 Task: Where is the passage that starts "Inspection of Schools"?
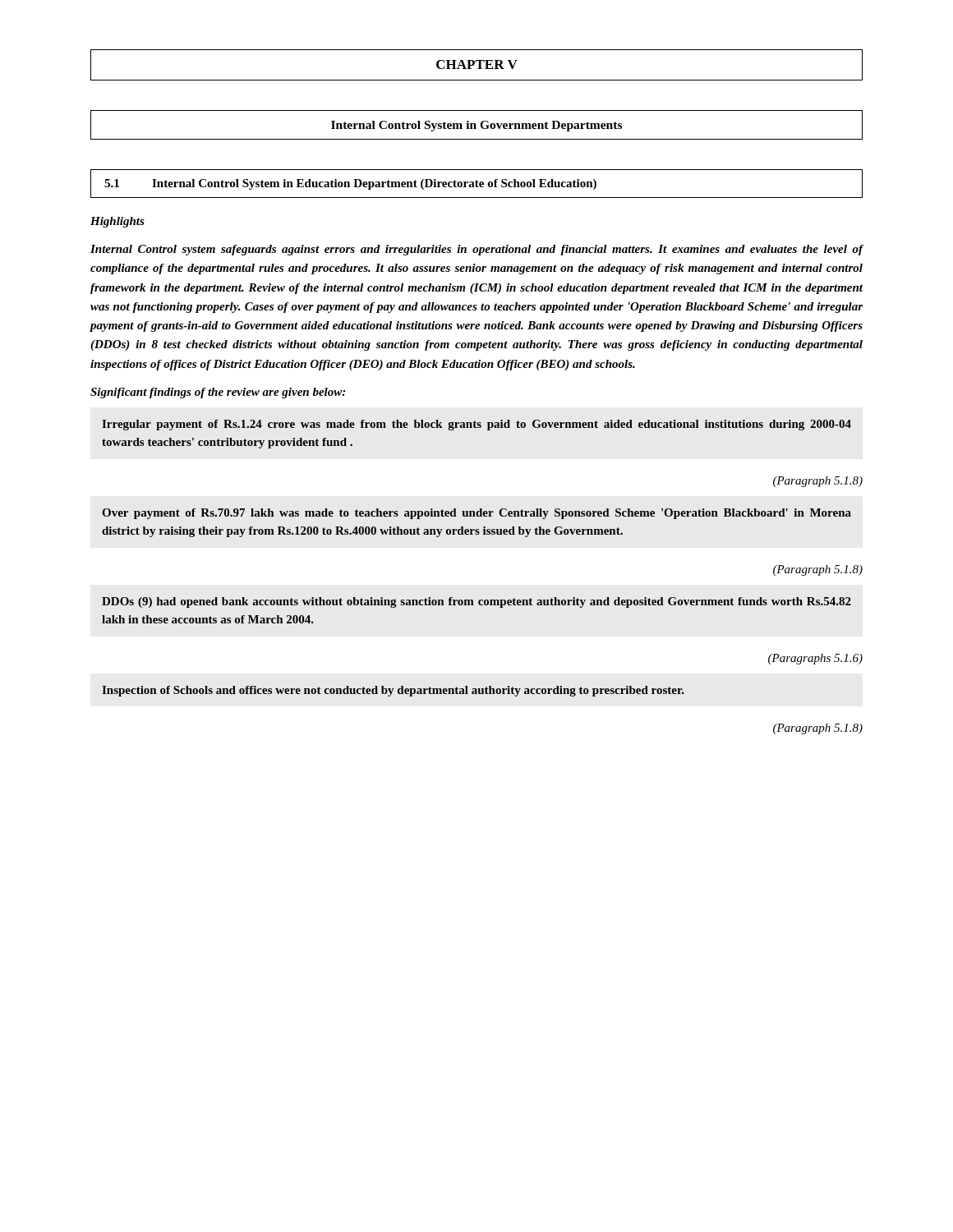point(393,690)
